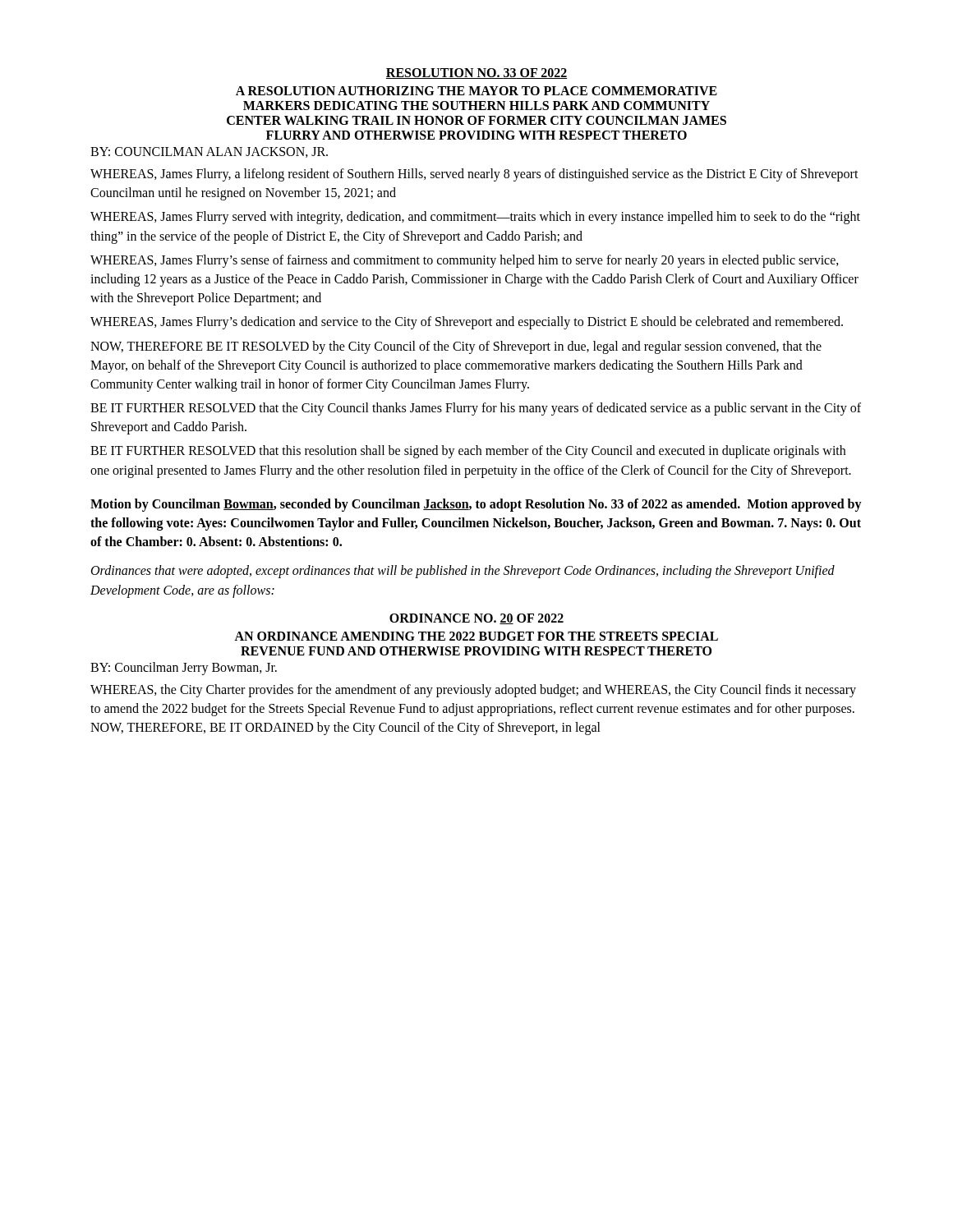Find the text block that says "BE IT FURTHER RESOLVED that the City Council"
The image size is (953, 1232).
[476, 417]
